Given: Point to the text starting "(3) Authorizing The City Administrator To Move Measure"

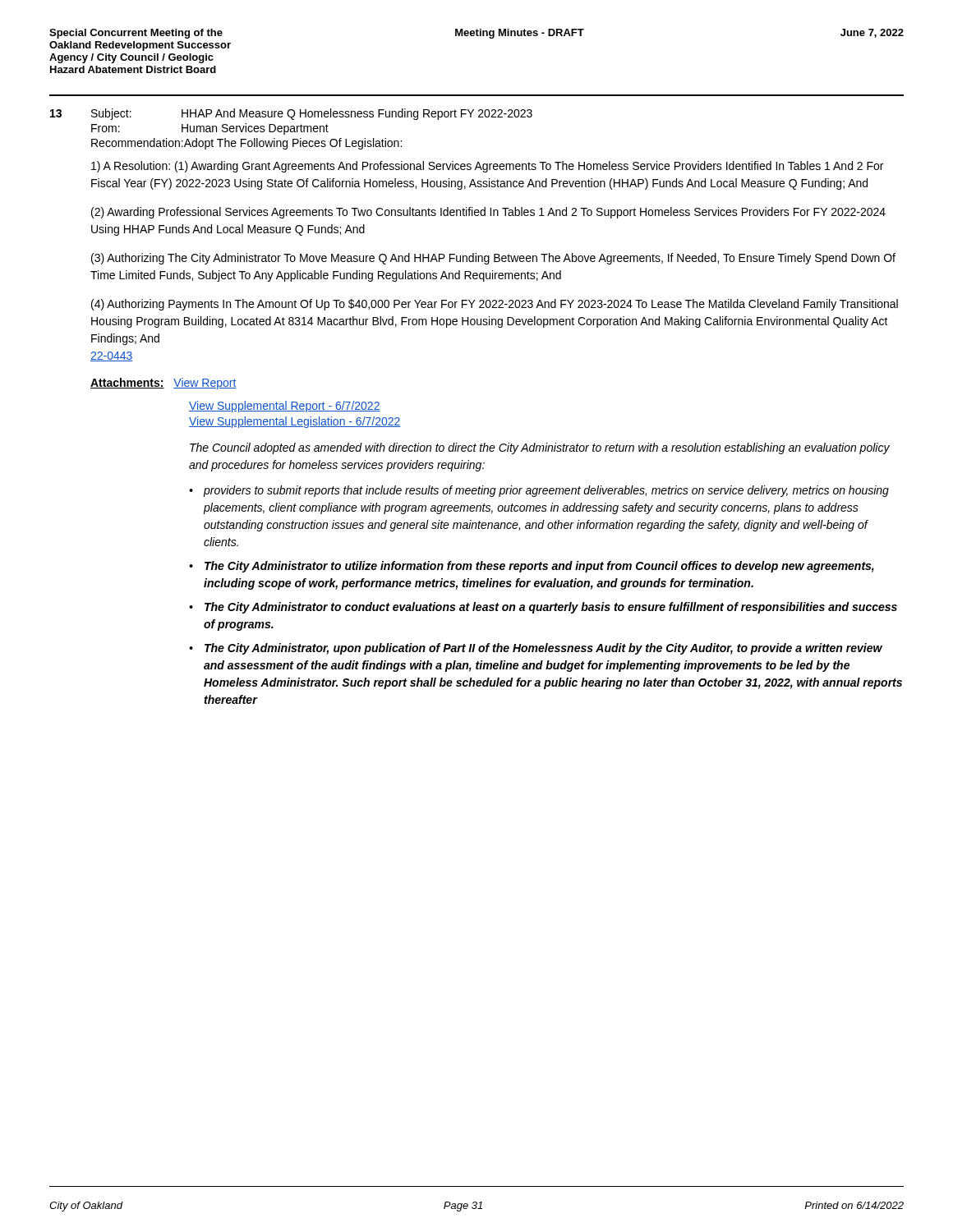Looking at the screenshot, I should tap(493, 267).
